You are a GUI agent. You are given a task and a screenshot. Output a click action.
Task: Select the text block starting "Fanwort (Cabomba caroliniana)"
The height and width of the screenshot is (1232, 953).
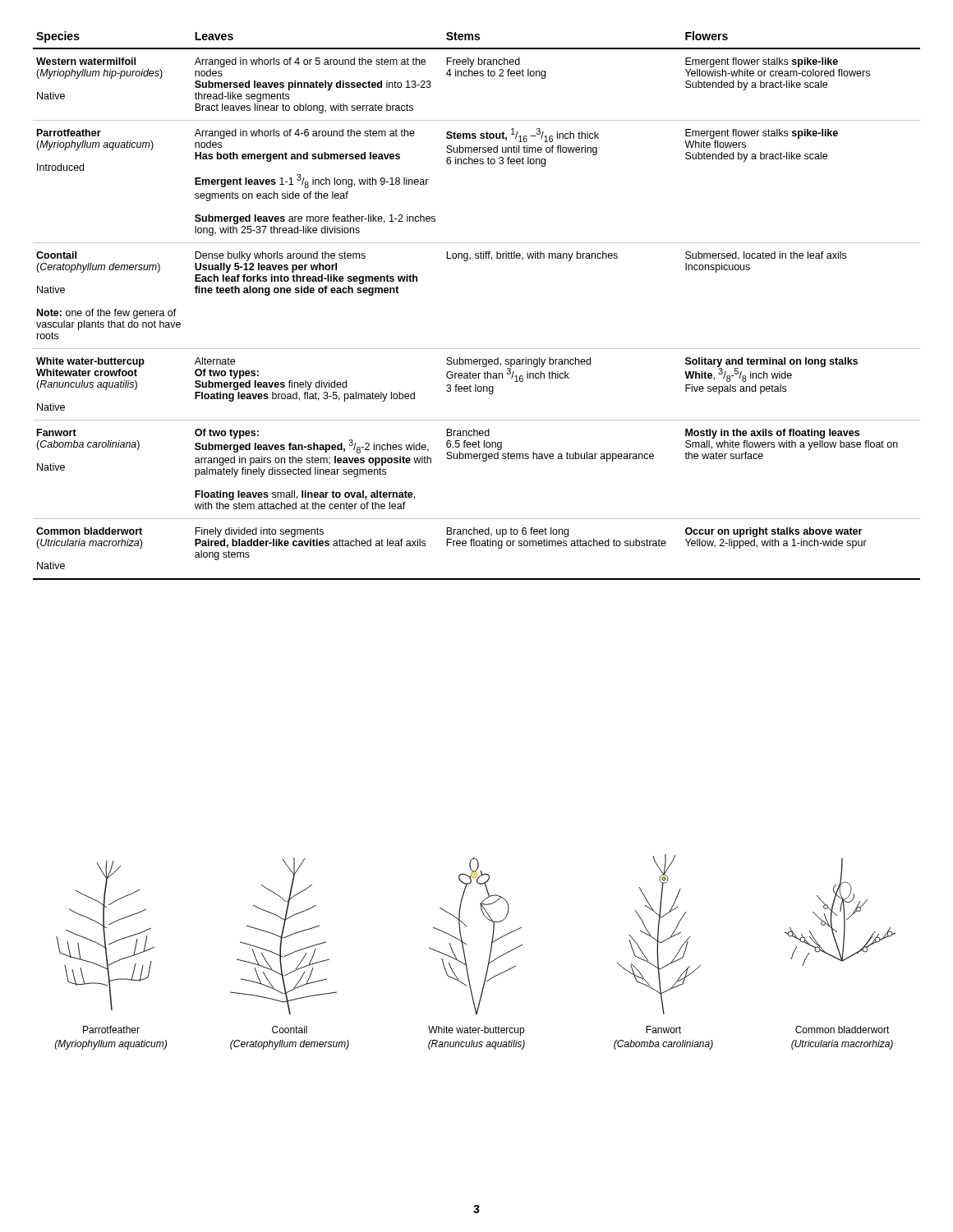[663, 1037]
